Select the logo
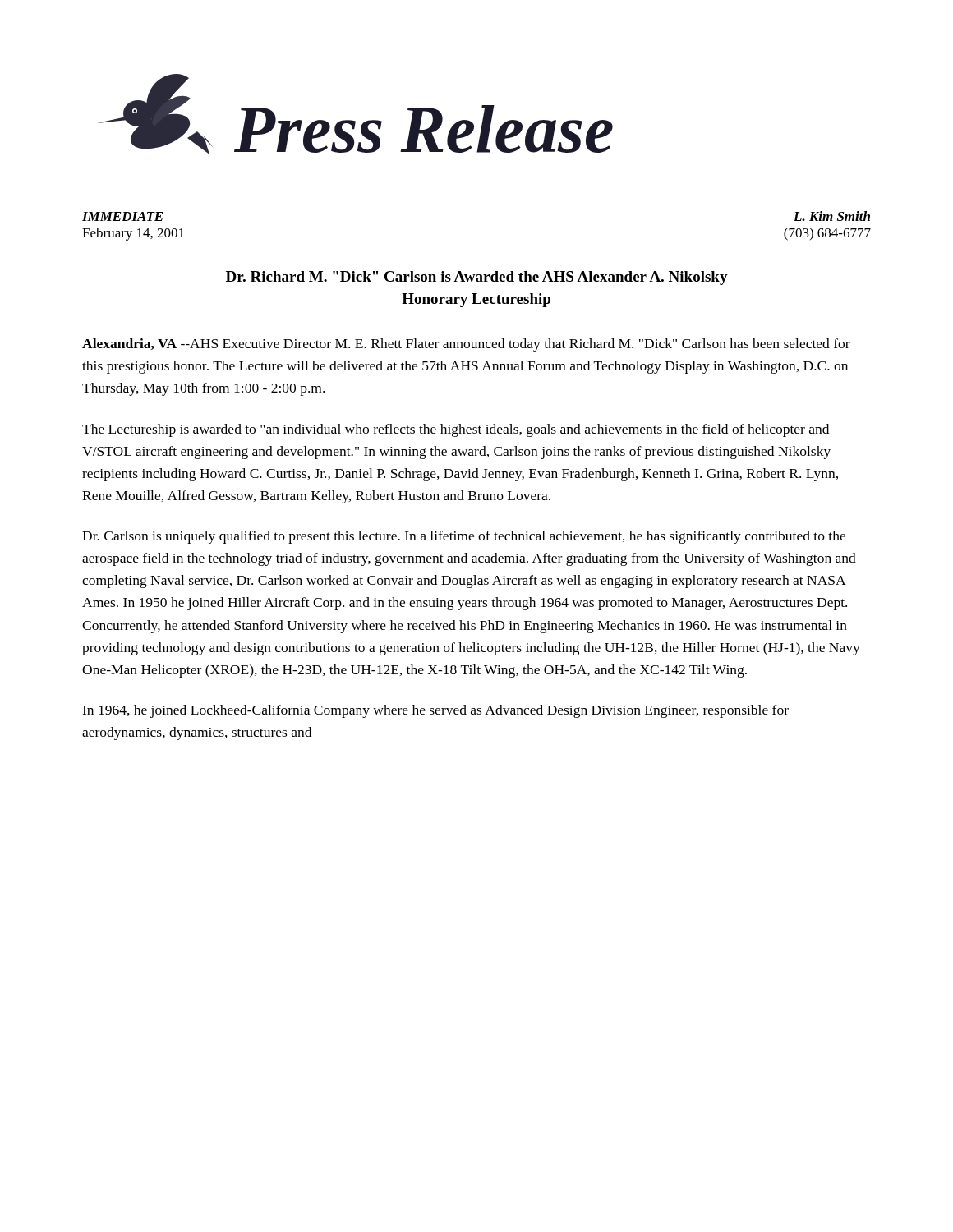The width and height of the screenshot is (953, 1232). pos(476,100)
